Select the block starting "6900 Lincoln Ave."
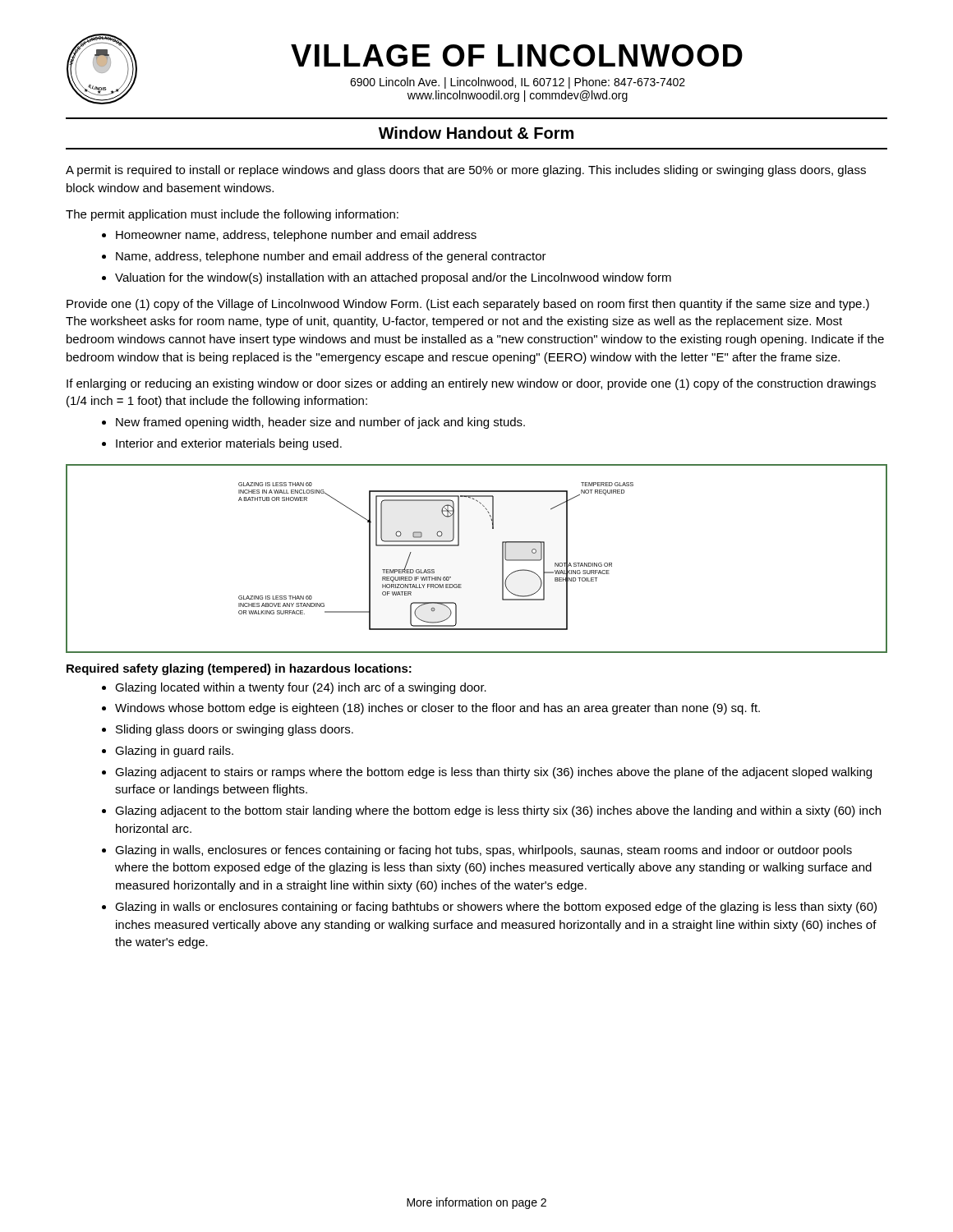Image resolution: width=953 pixels, height=1232 pixels. point(518,89)
